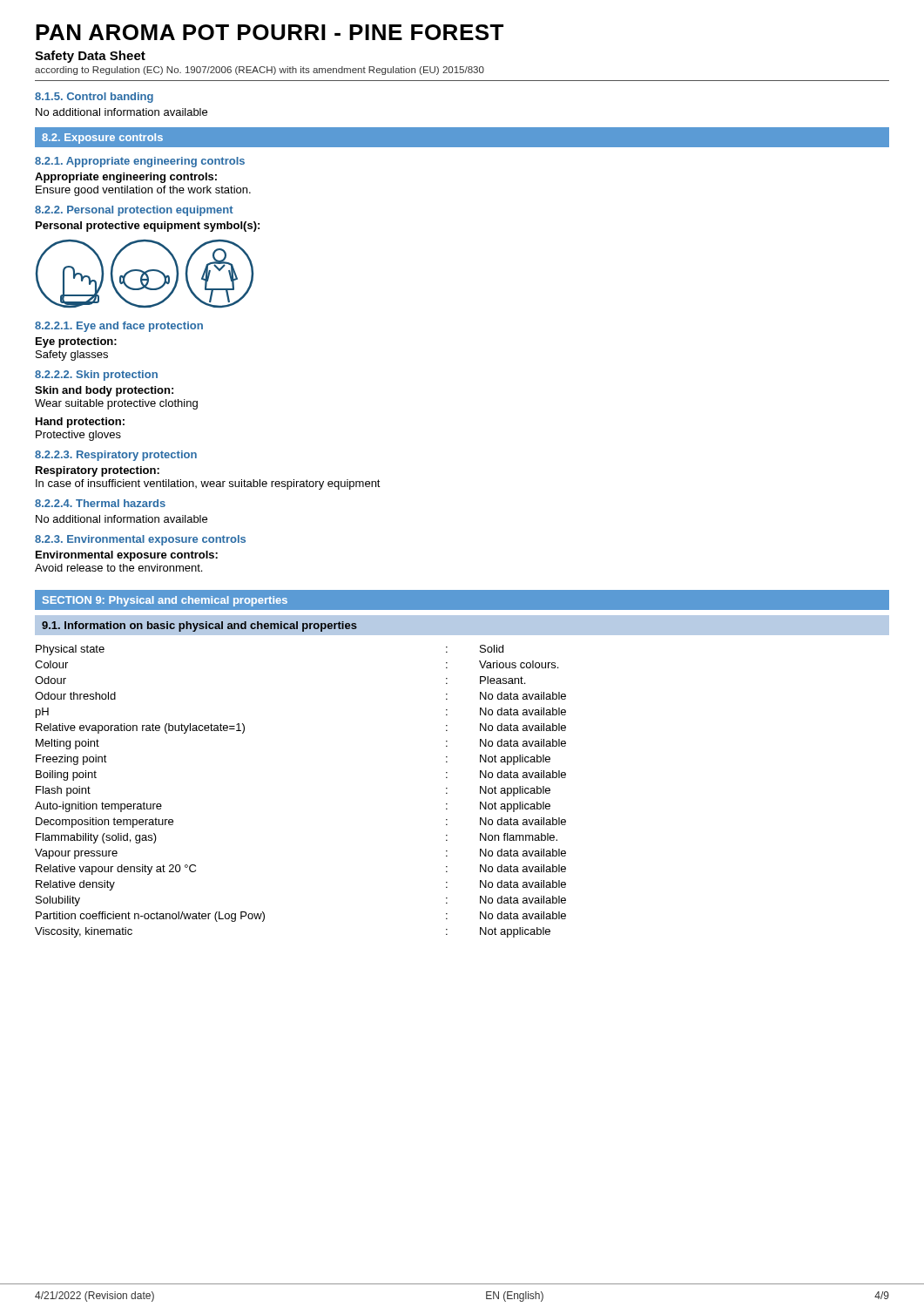The height and width of the screenshot is (1307, 924).
Task: Find the section header that reads "8.2.3. Environmental exposure controls"
Action: [141, 539]
